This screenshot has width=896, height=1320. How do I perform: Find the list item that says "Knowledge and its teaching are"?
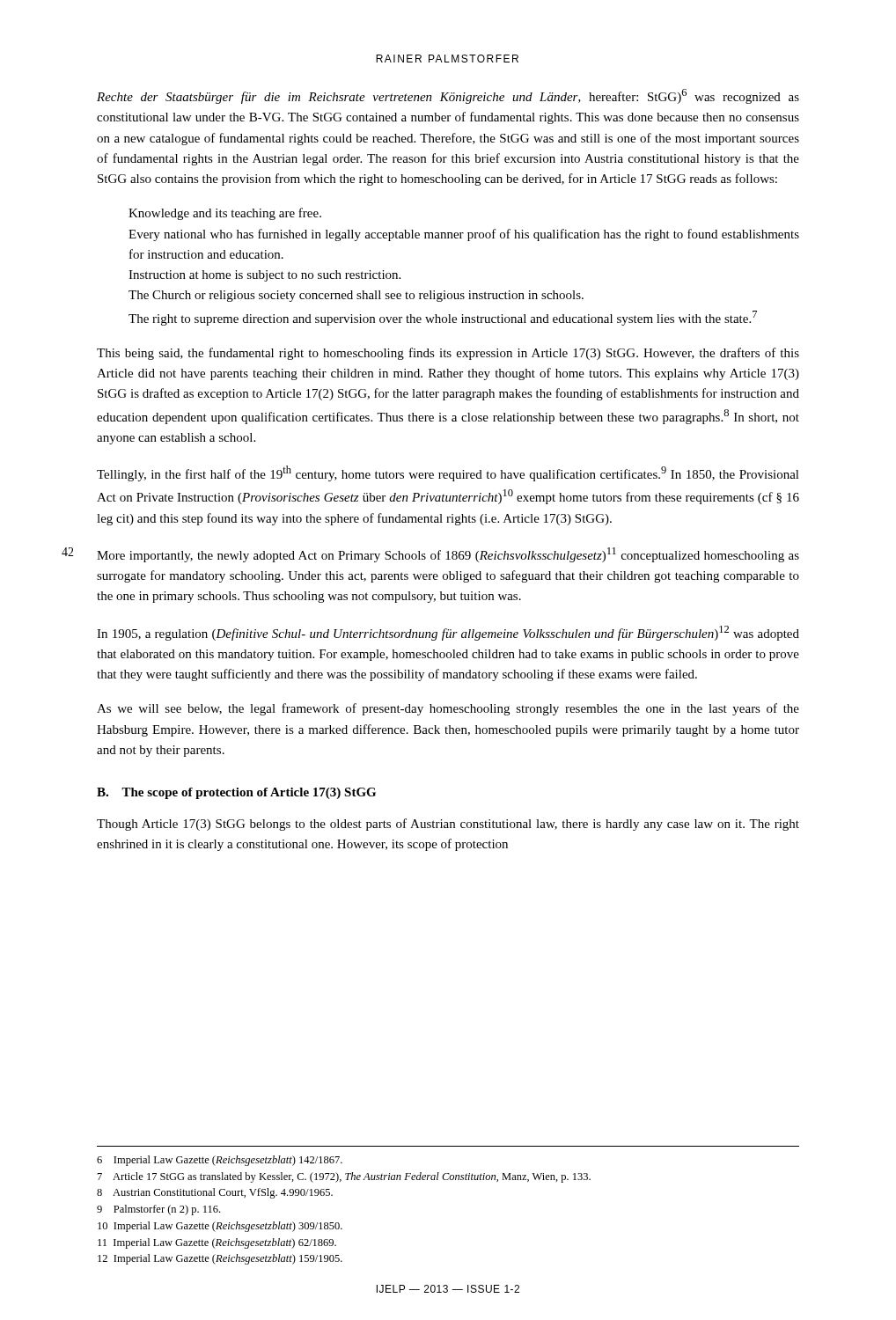225,213
